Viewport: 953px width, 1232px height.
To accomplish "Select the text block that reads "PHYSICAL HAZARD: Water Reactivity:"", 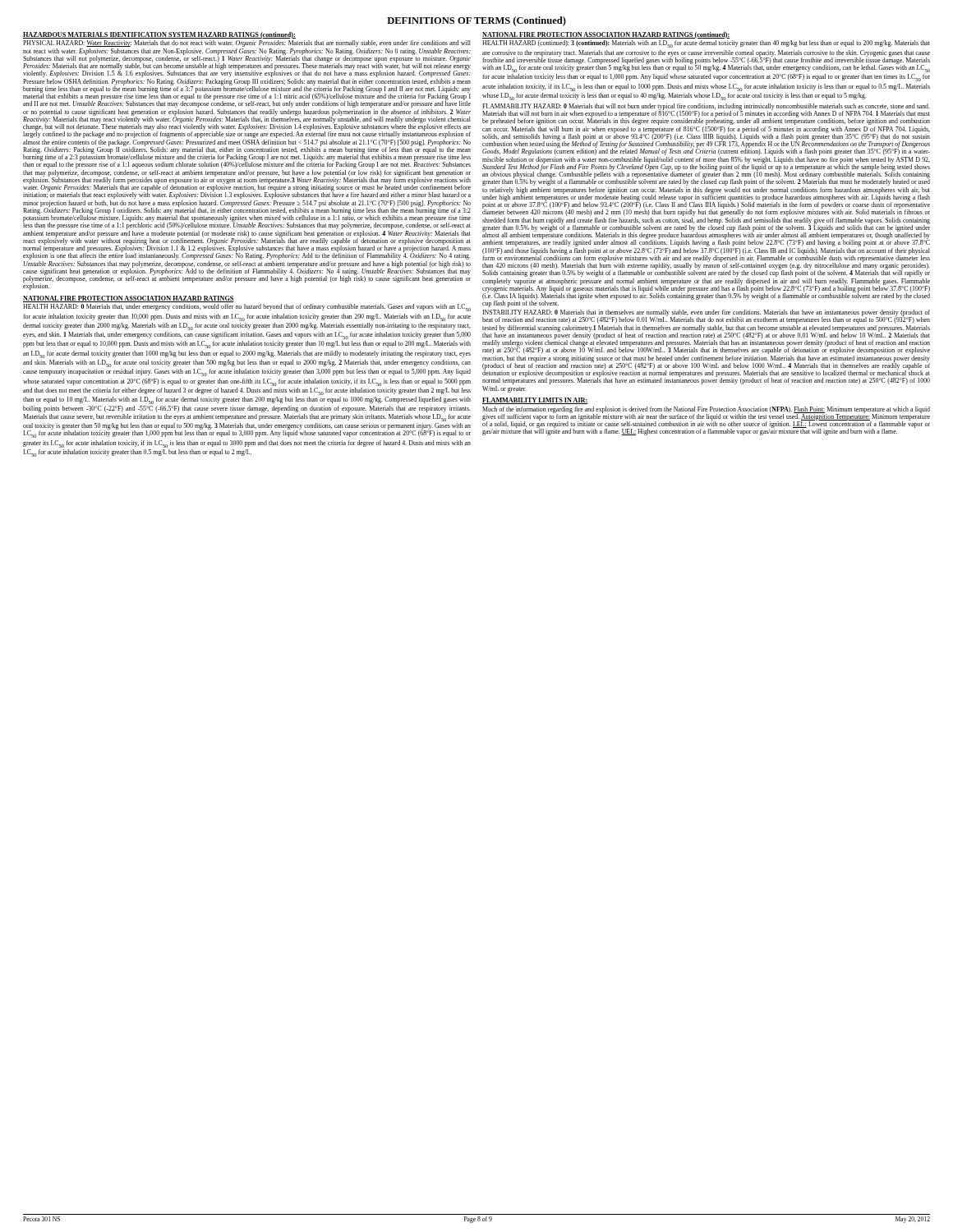I will tap(247, 165).
